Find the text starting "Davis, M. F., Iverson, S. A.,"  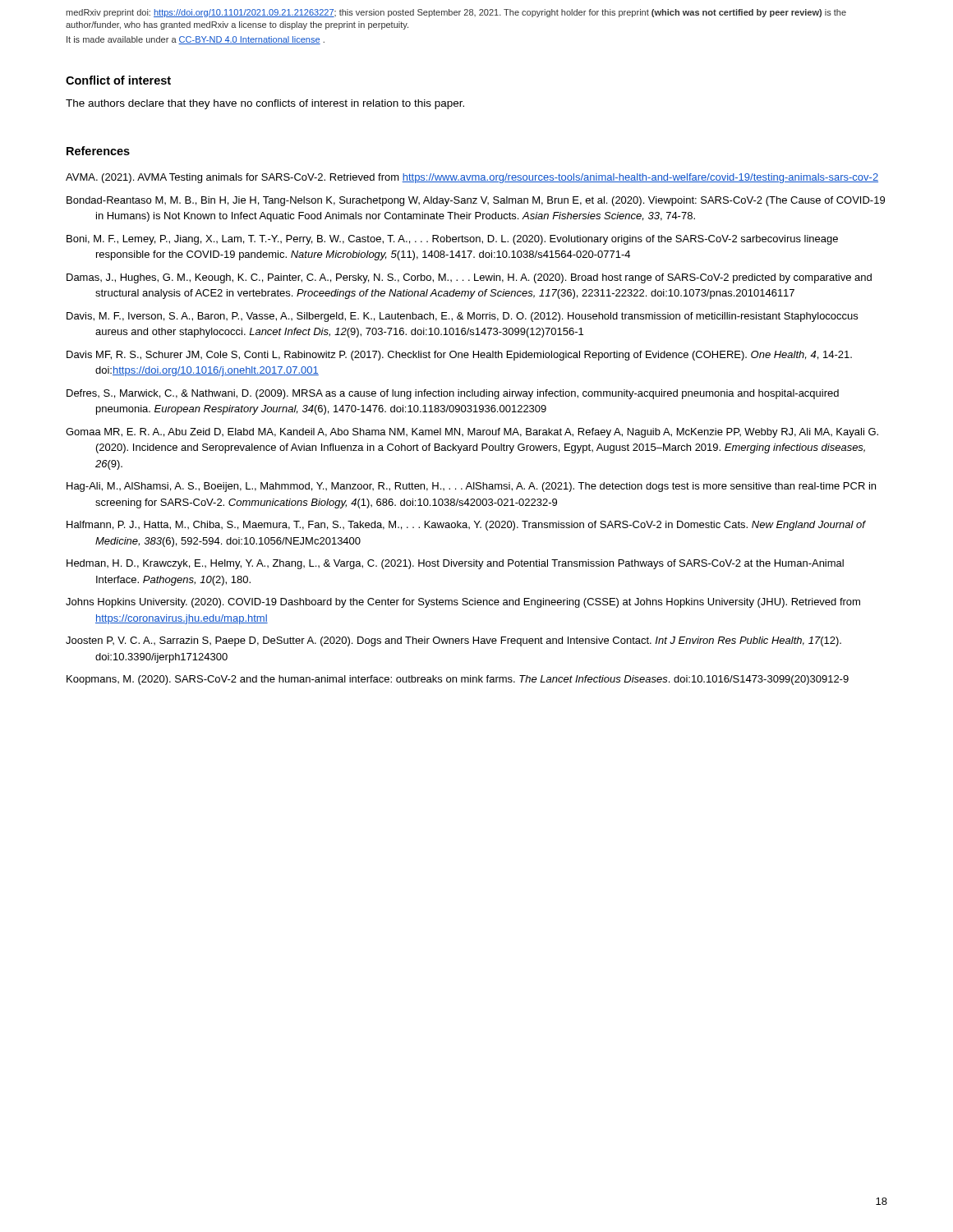(477, 324)
